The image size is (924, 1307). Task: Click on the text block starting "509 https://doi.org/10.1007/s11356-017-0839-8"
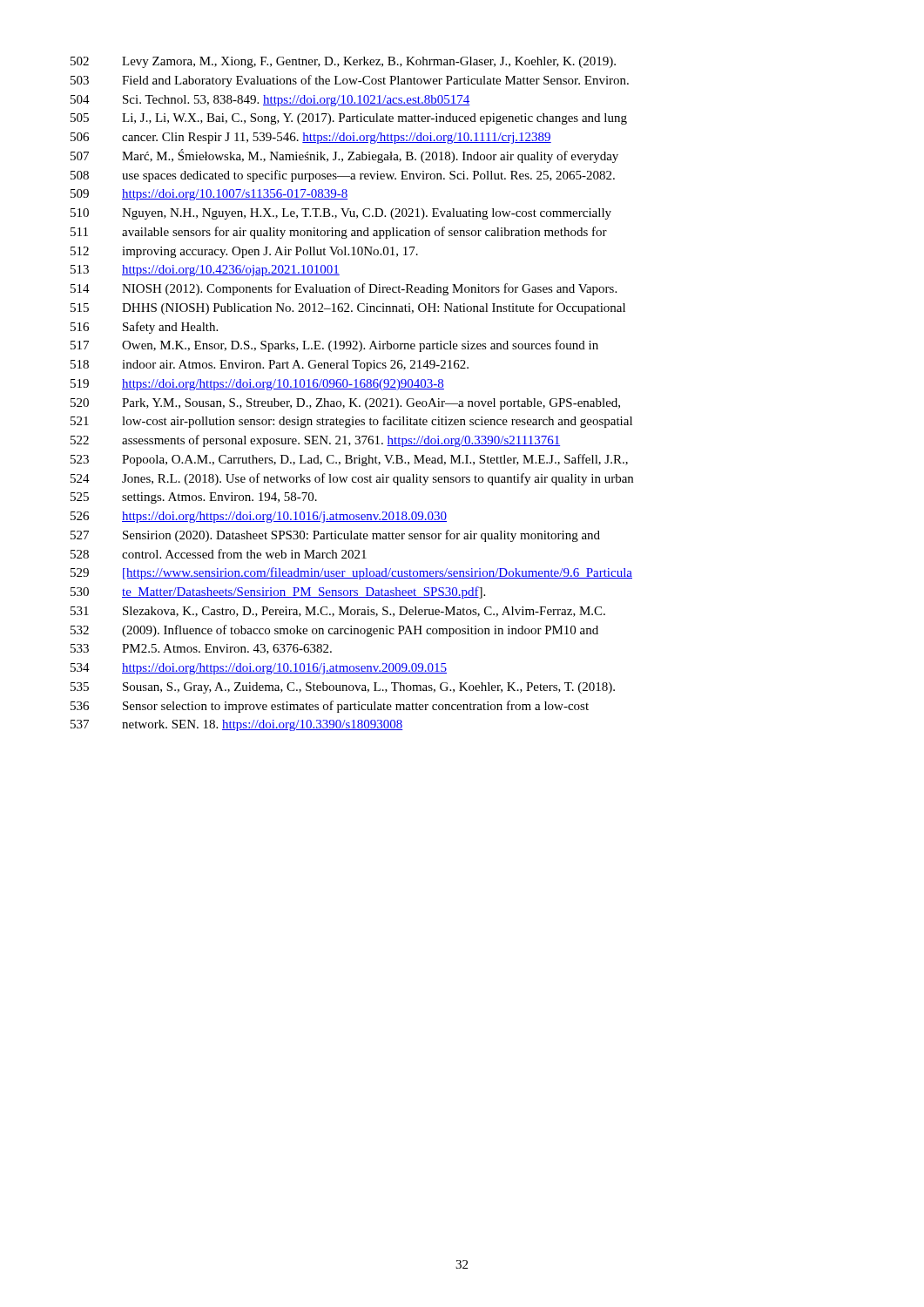[209, 195]
